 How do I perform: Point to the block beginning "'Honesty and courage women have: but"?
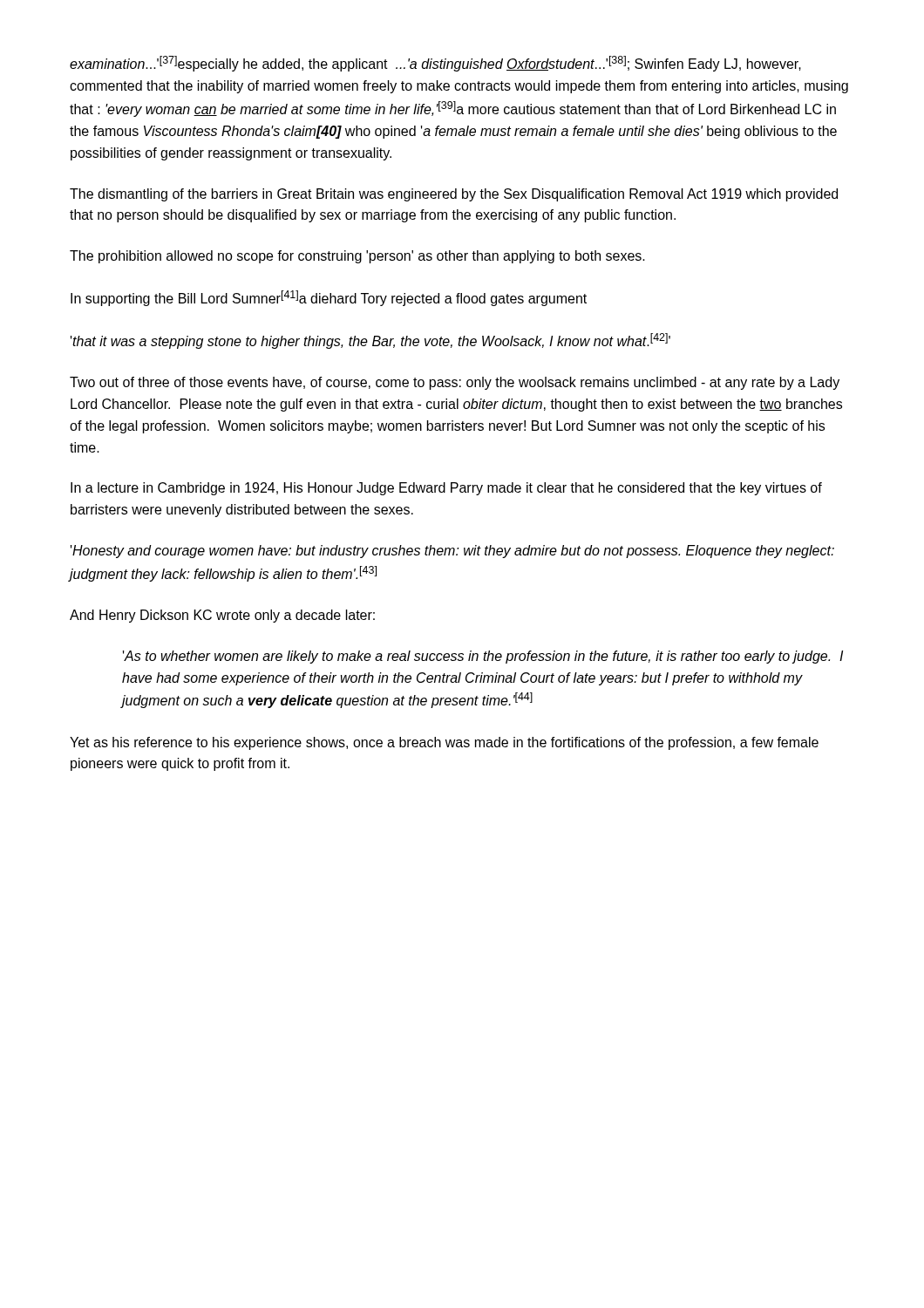(452, 563)
